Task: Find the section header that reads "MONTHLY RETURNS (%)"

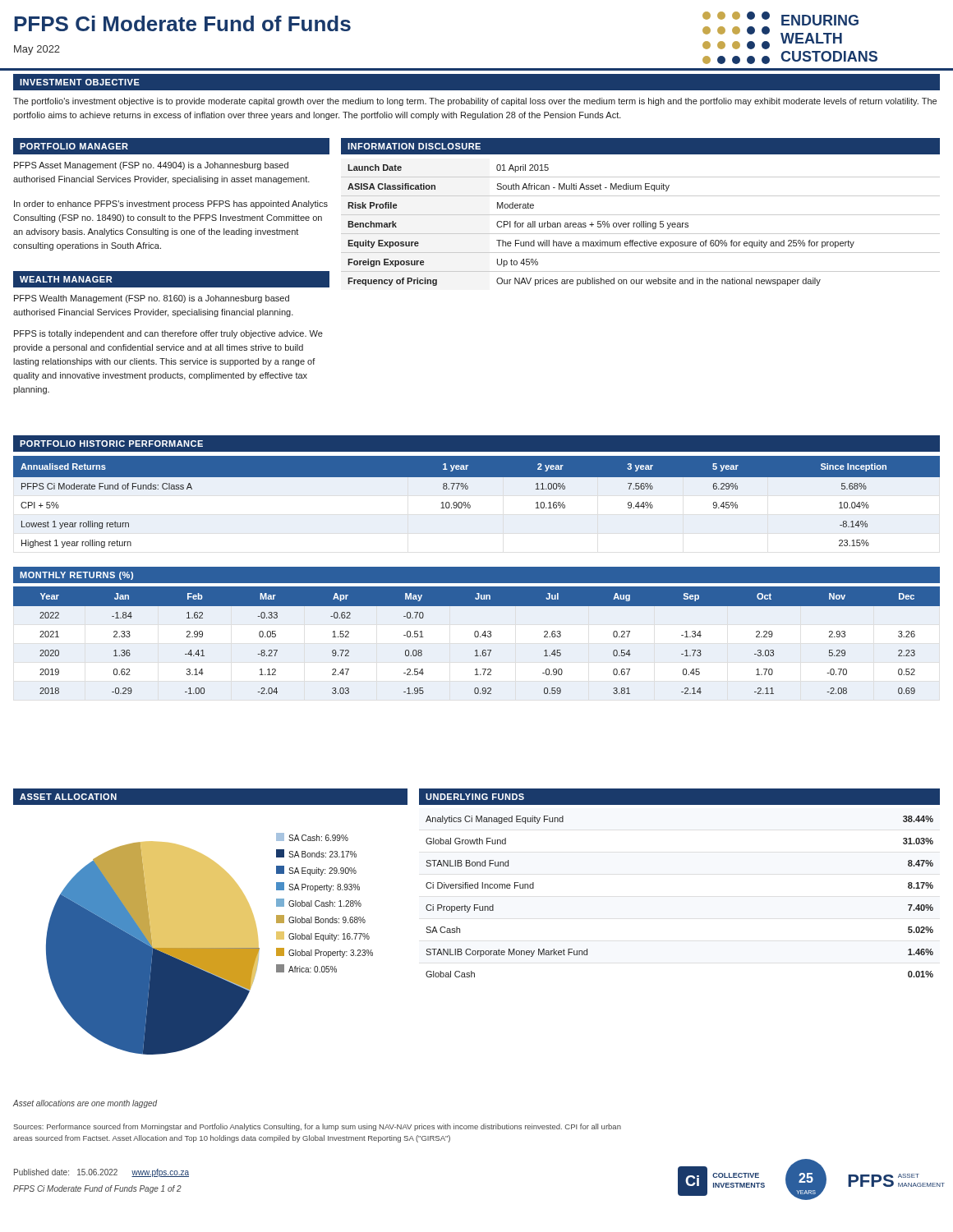Action: point(77,575)
